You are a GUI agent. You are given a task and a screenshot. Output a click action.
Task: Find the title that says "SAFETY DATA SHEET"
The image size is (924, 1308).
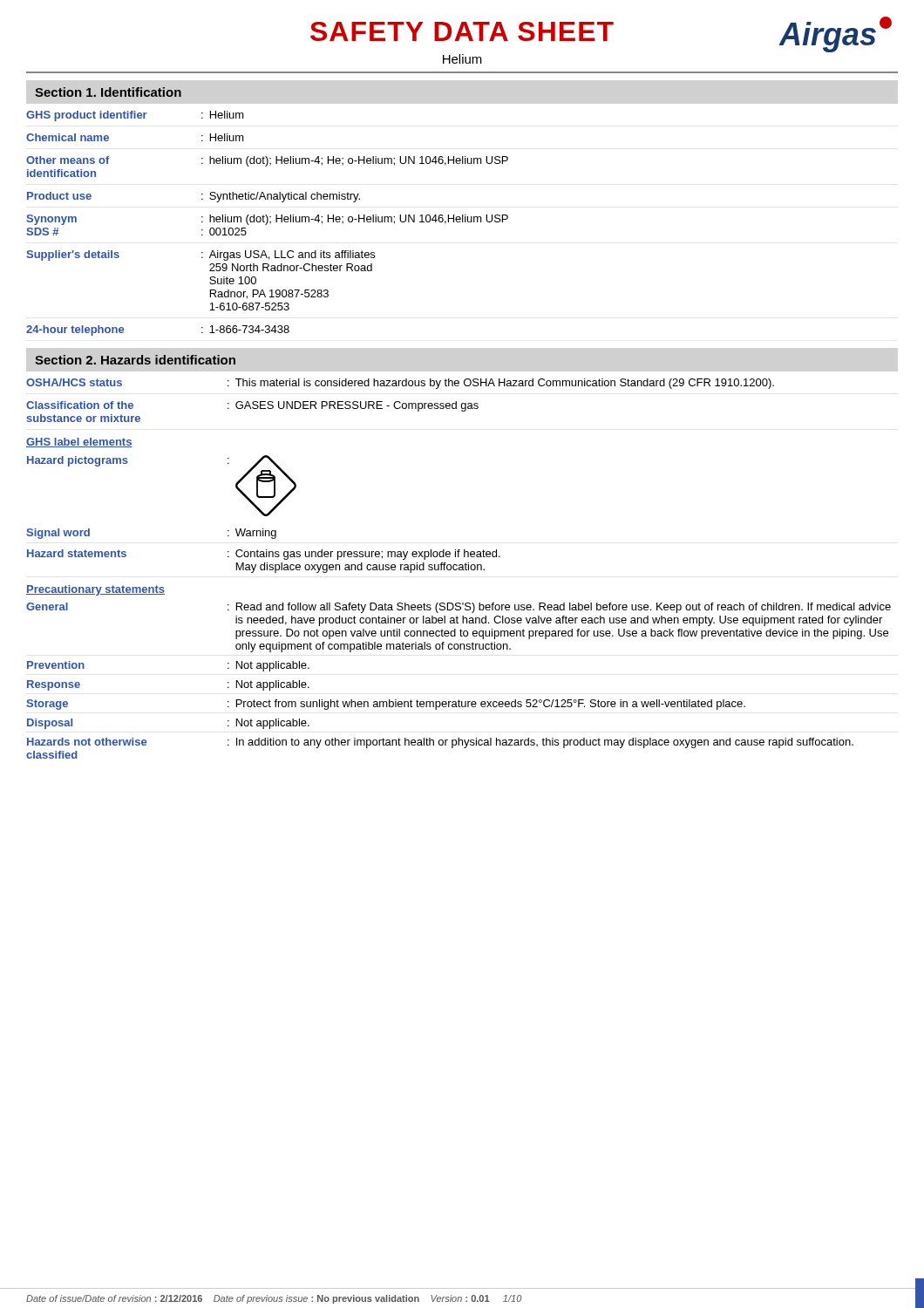click(462, 31)
